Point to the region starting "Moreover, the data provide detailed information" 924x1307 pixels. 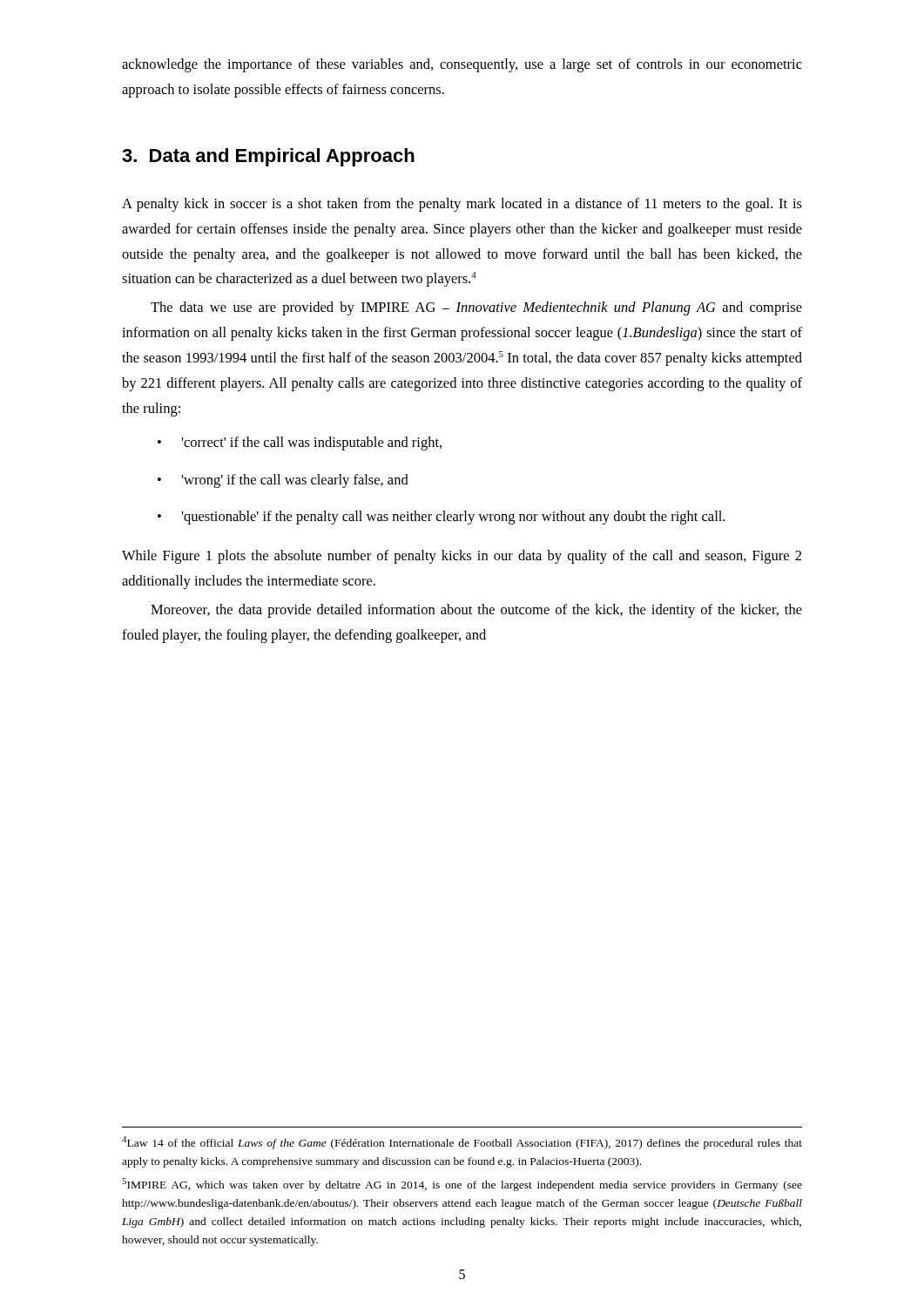[x=462, y=622]
